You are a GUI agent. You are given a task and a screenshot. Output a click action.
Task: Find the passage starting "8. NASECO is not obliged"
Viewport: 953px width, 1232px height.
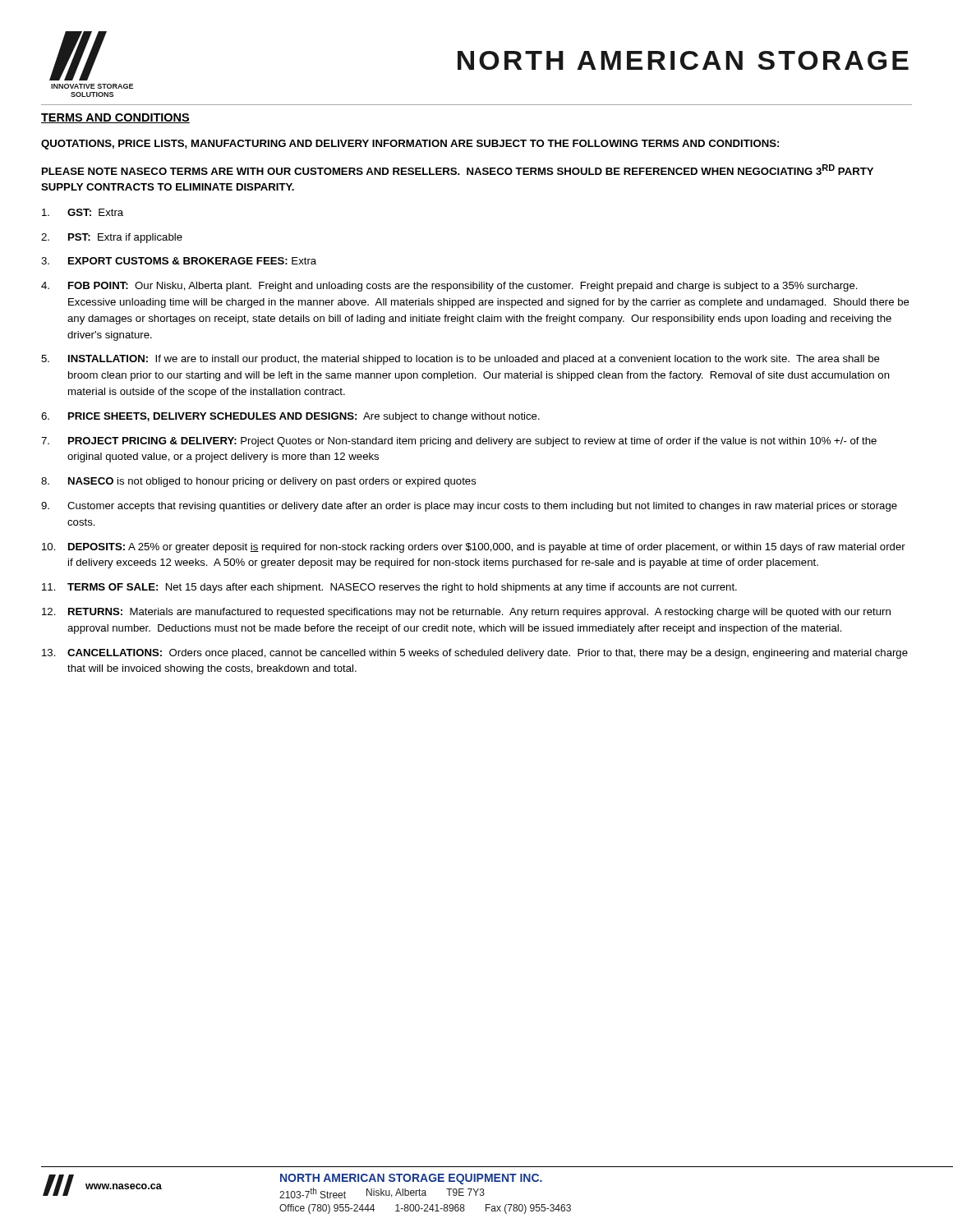tap(476, 481)
